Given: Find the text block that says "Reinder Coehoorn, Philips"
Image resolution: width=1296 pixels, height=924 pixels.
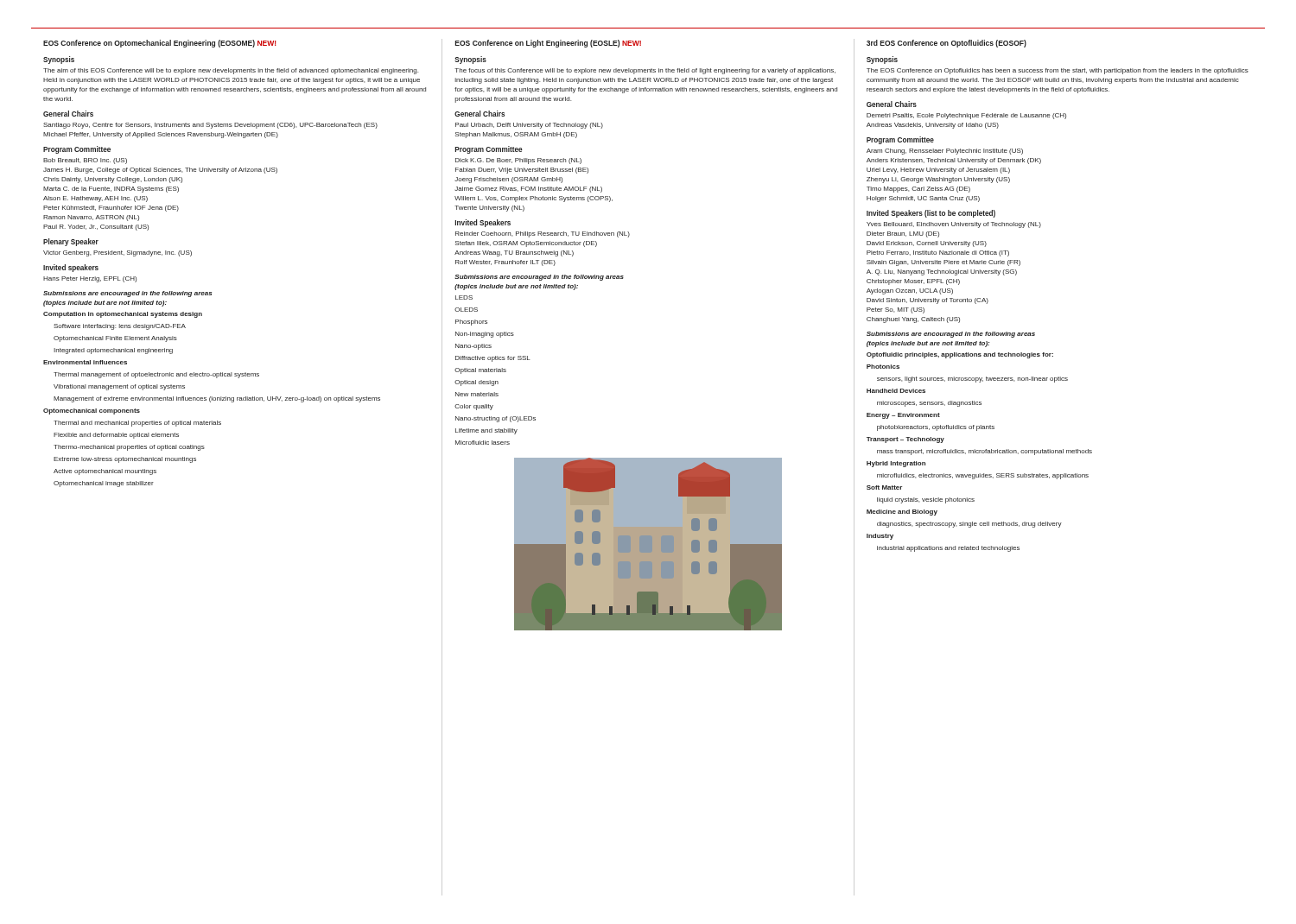Looking at the screenshot, I should tap(542, 248).
